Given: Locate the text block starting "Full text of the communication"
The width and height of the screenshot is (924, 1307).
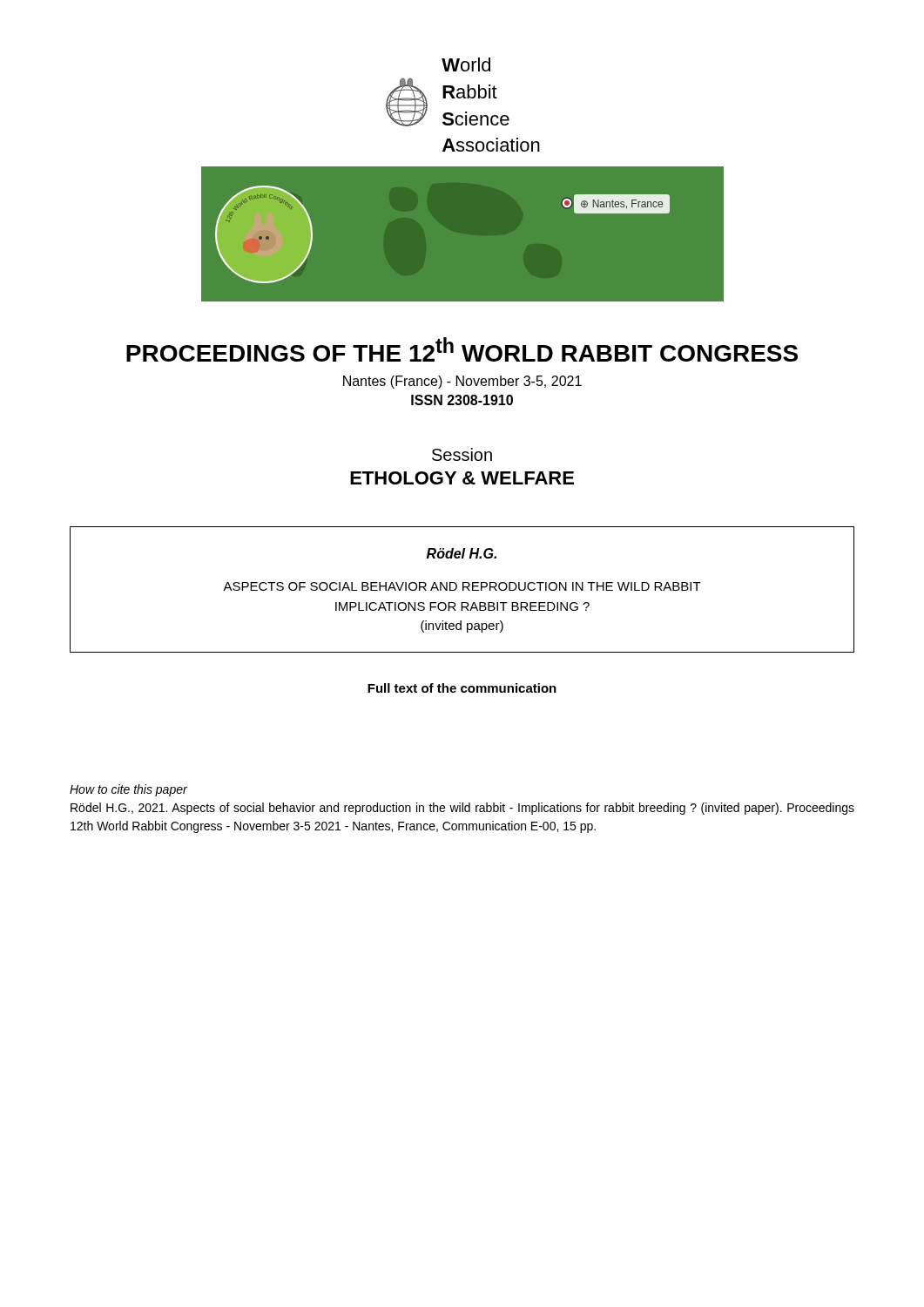Looking at the screenshot, I should tap(462, 688).
